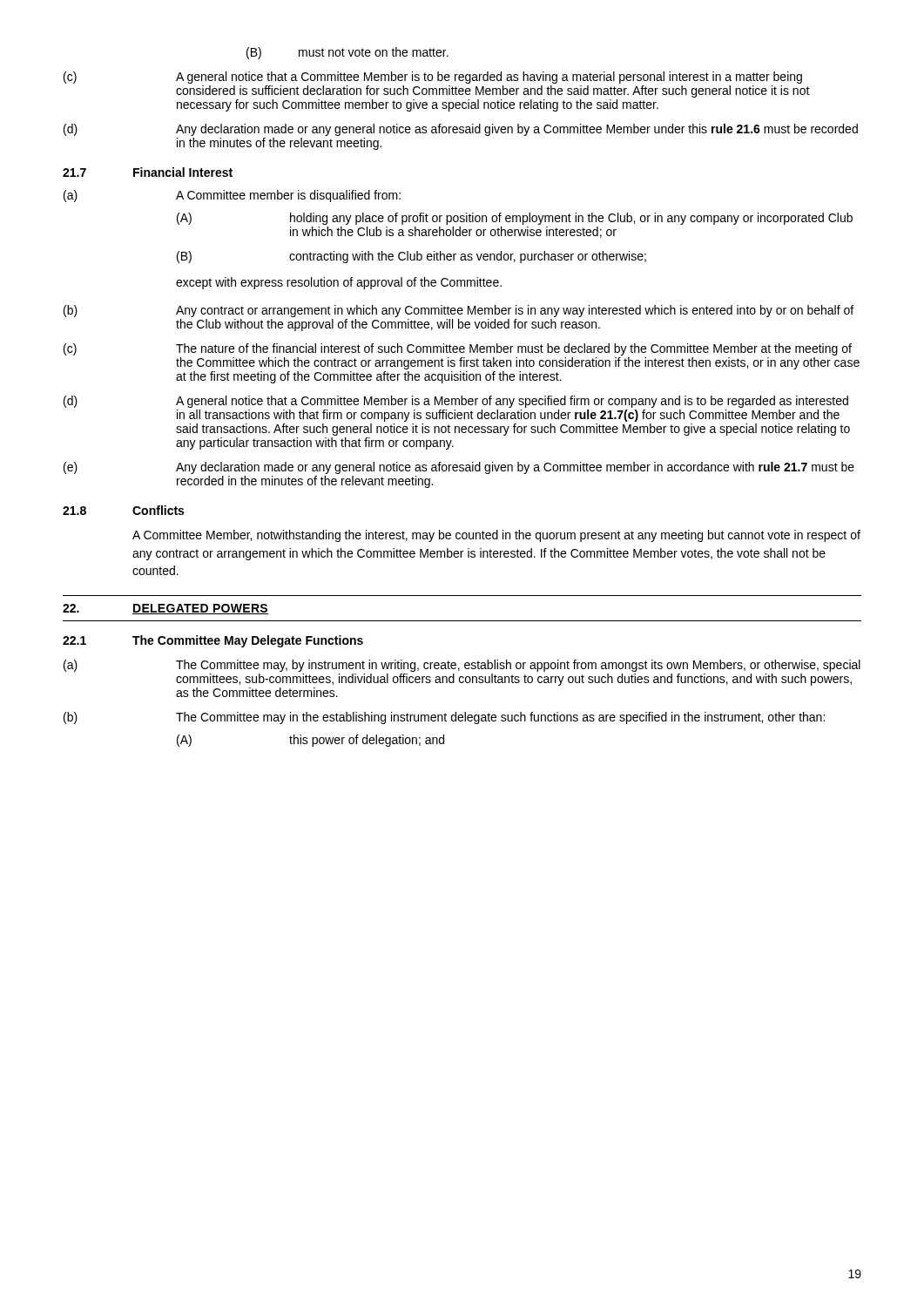Find "(a) A Committee member is disqualified from:" on this page
Screen dimensions: 1307x924
pos(232,196)
